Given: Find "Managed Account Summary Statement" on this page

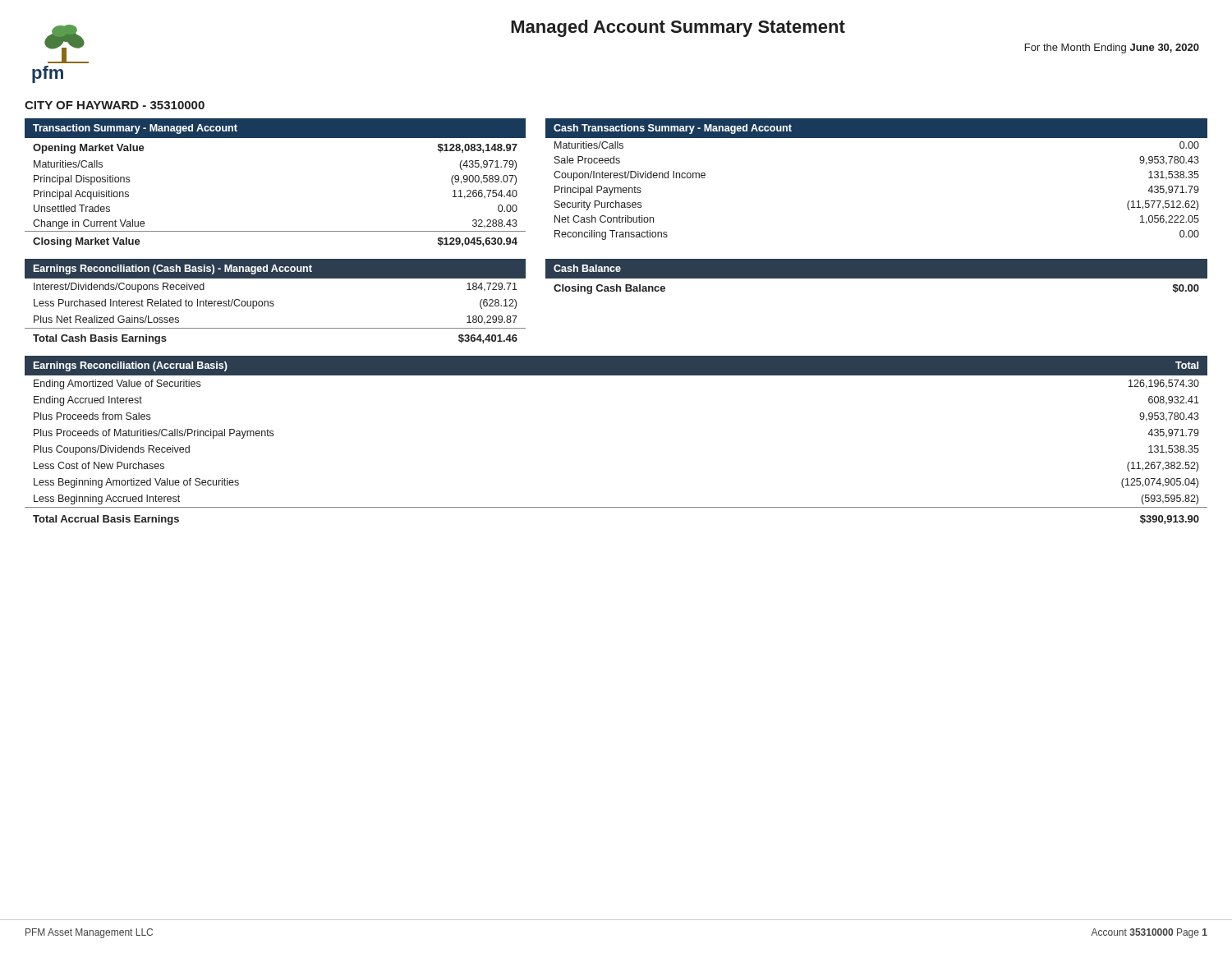Looking at the screenshot, I should pos(678,27).
